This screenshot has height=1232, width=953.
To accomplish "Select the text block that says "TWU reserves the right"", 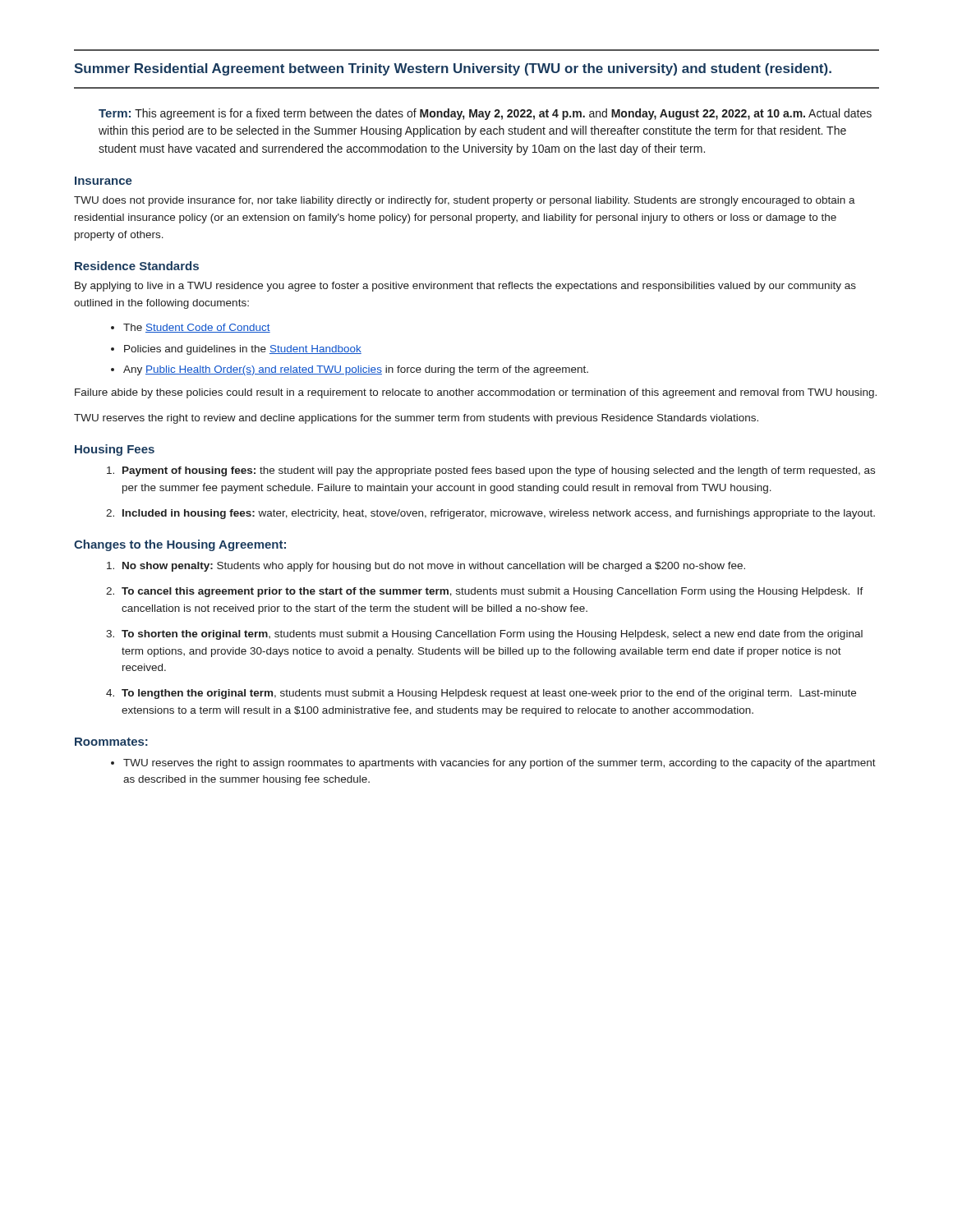I will click(417, 418).
